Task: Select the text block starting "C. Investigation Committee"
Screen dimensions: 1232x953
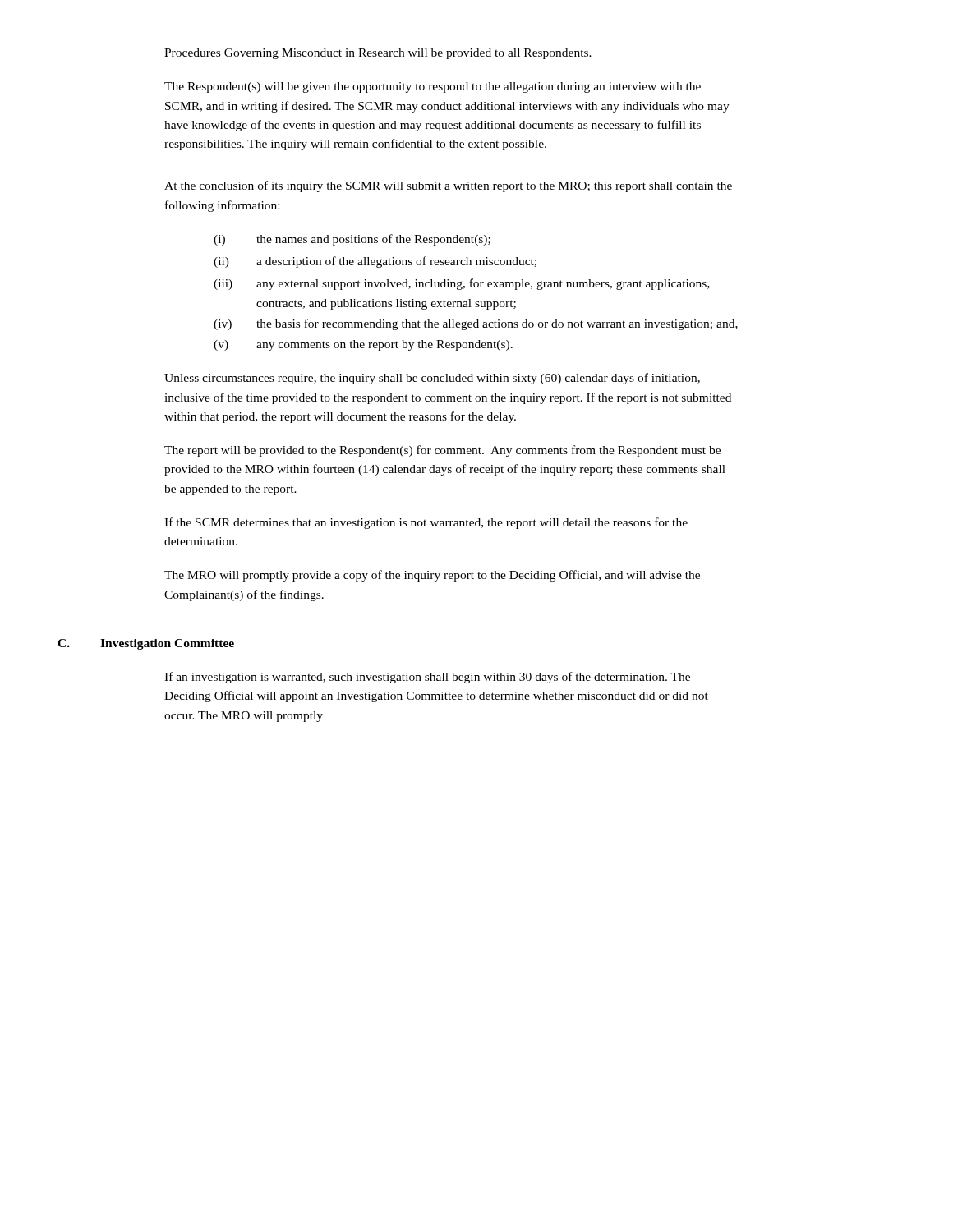Action: 146,644
